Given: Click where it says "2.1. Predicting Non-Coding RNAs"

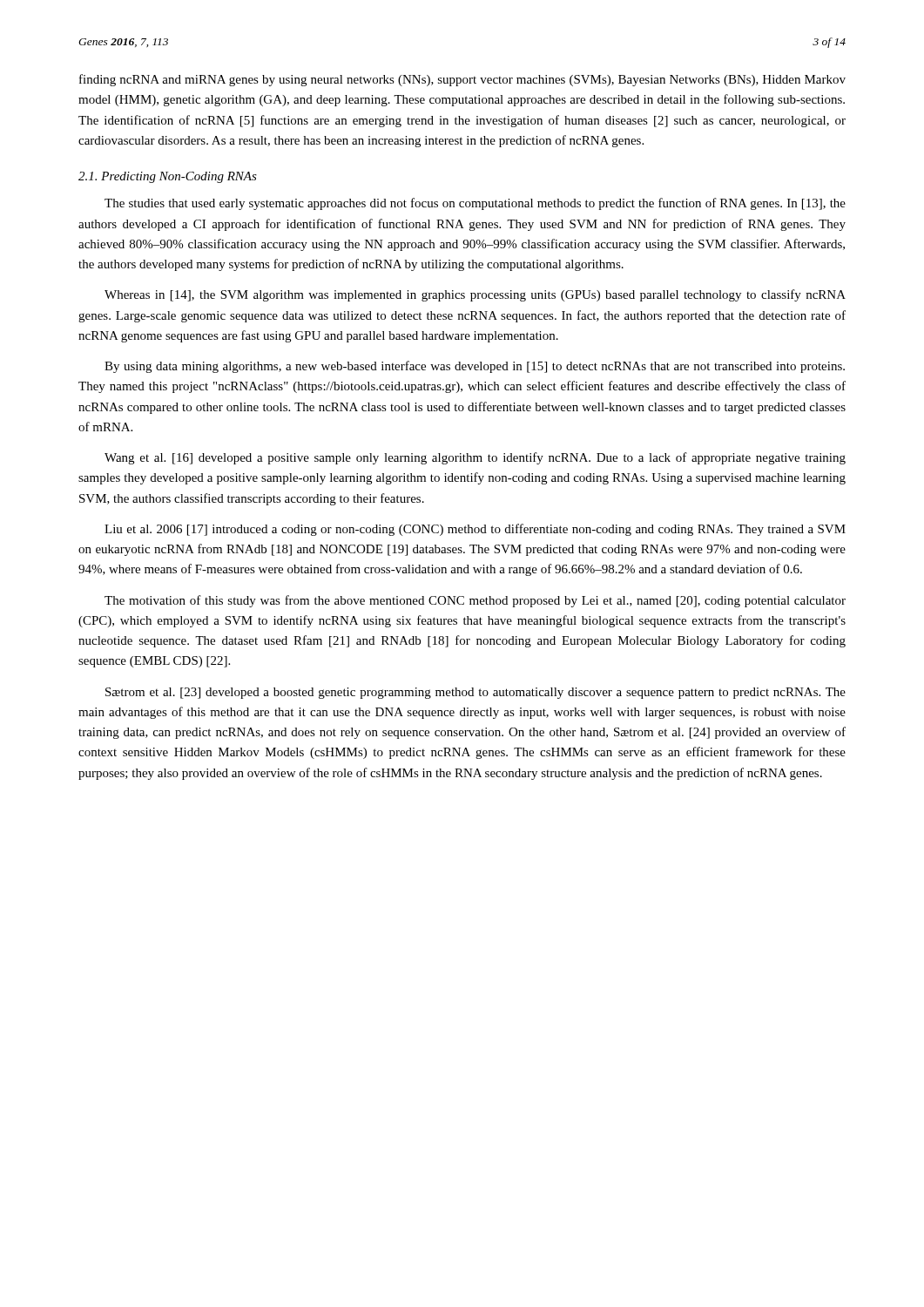Looking at the screenshot, I should (x=168, y=177).
